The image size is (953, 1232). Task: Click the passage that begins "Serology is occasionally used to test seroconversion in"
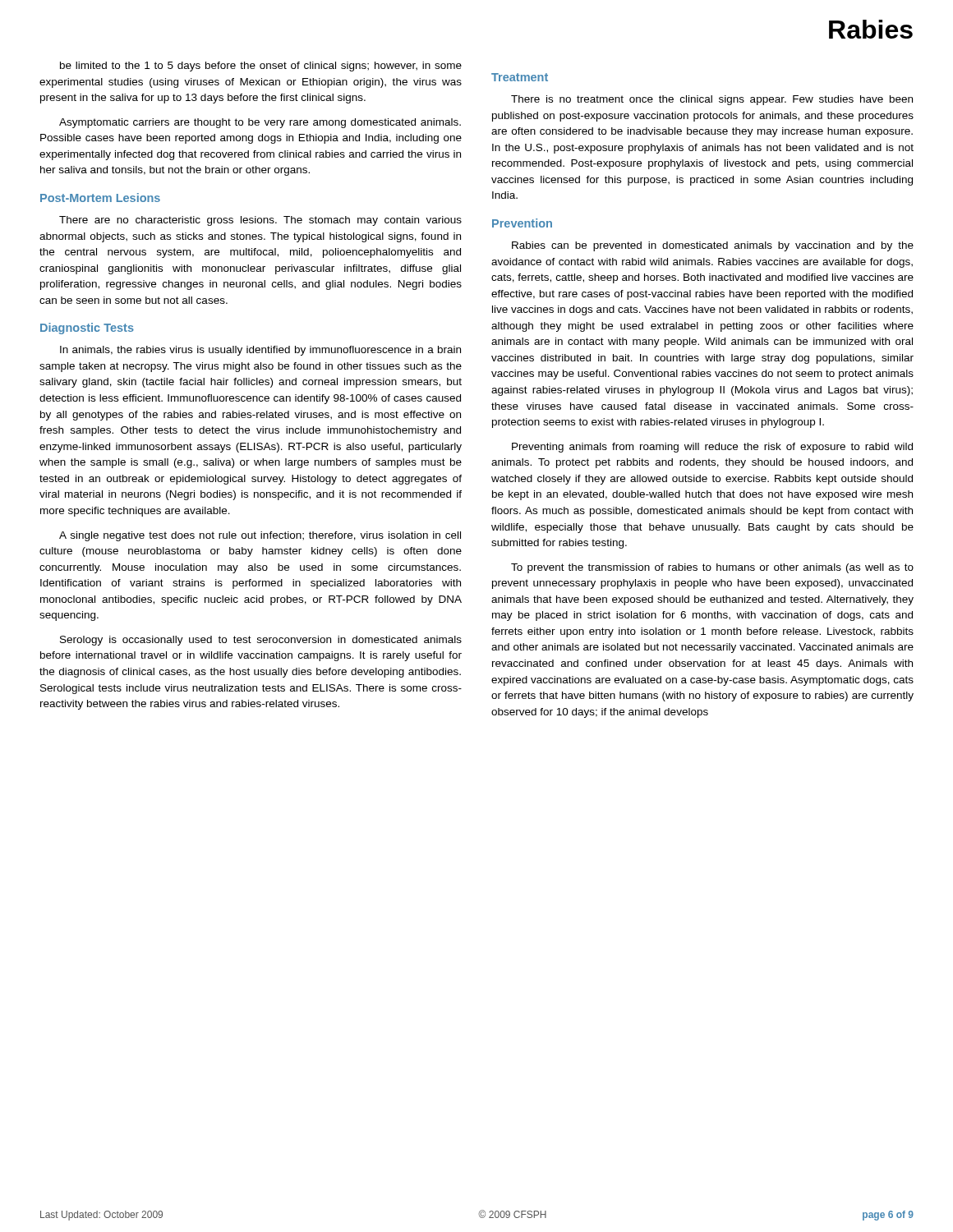coord(251,671)
